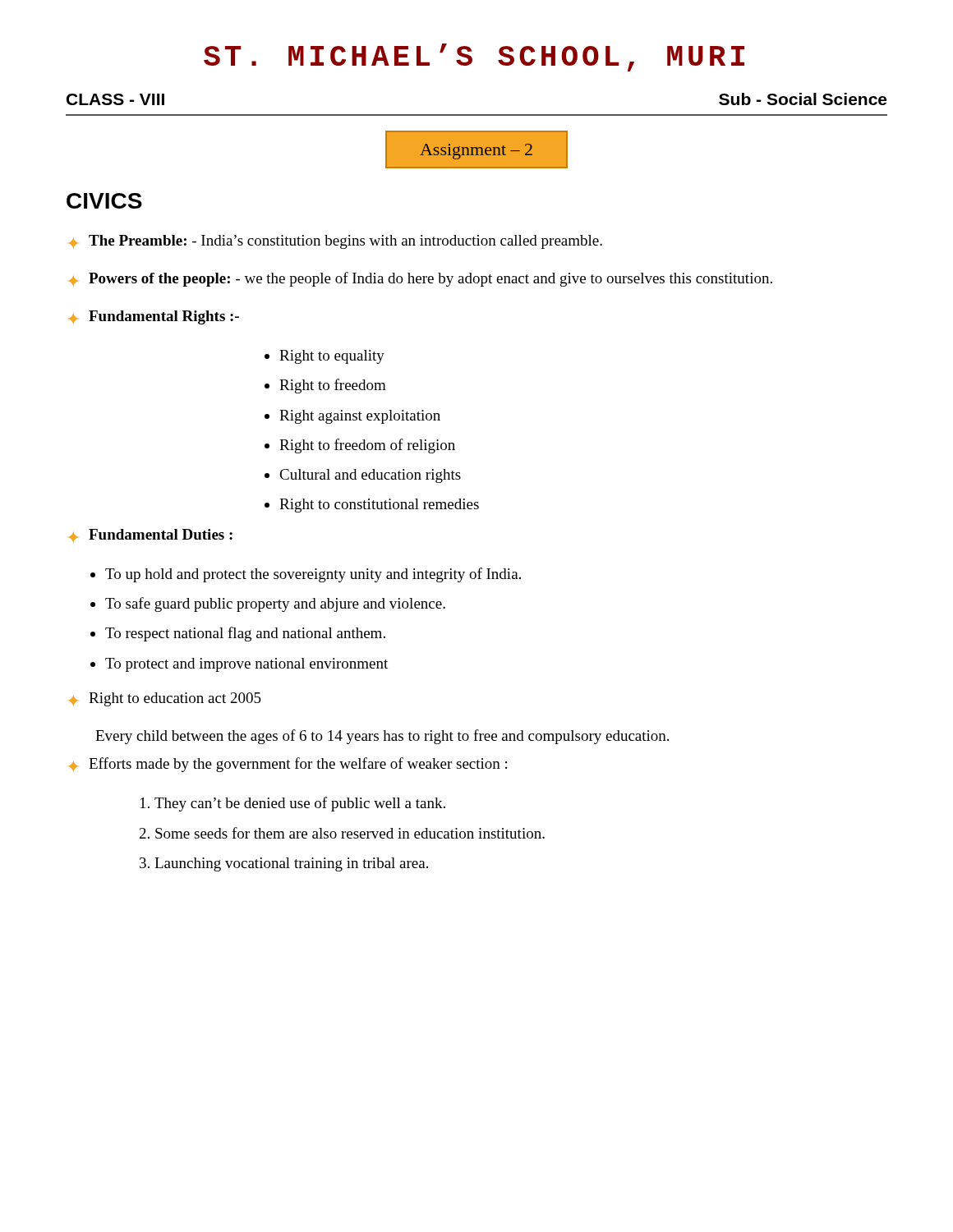Point to "✦ Right to education act 2005"
This screenshot has height=1232, width=953.
[165, 699]
